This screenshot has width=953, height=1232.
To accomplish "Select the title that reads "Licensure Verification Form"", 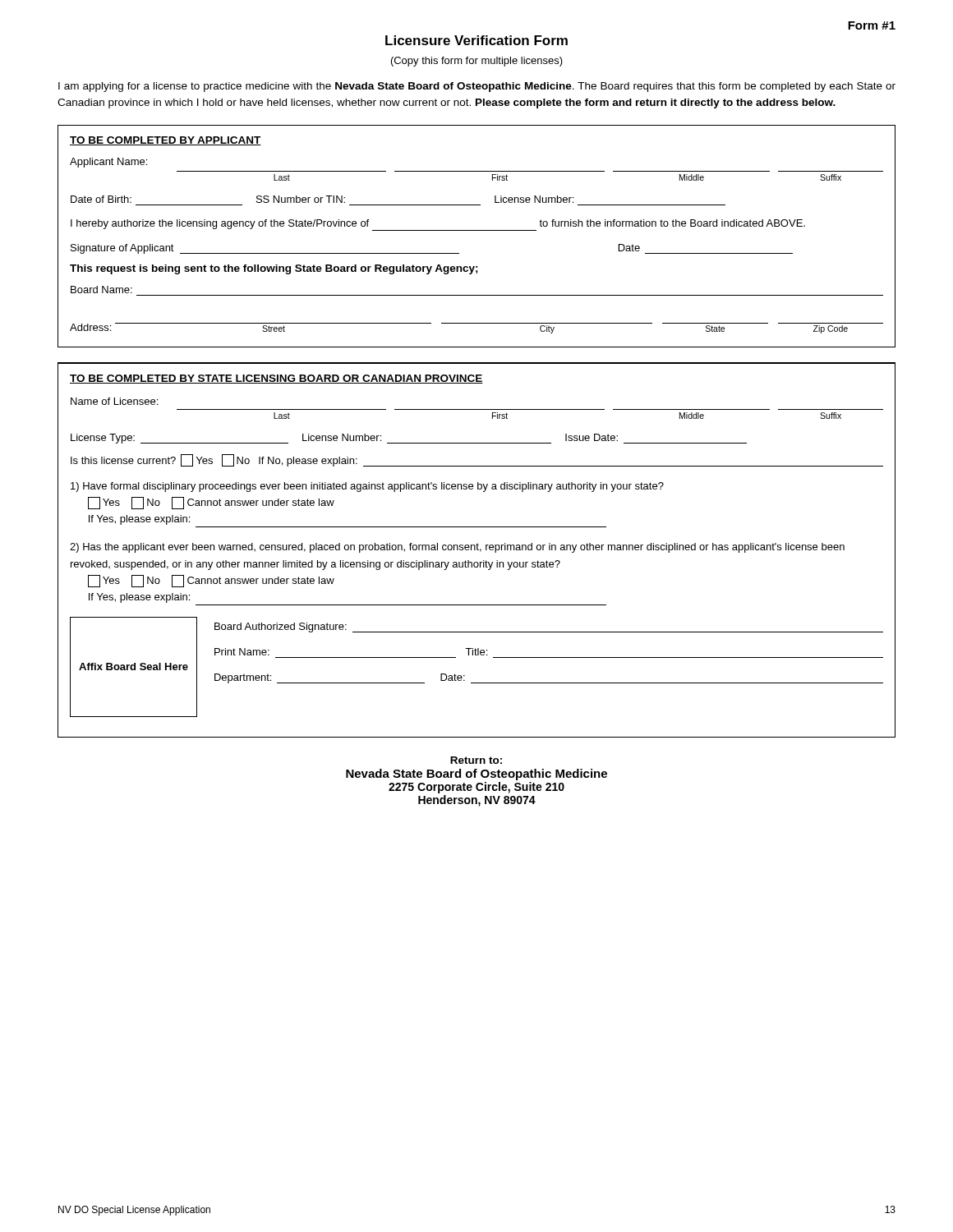I will [476, 41].
